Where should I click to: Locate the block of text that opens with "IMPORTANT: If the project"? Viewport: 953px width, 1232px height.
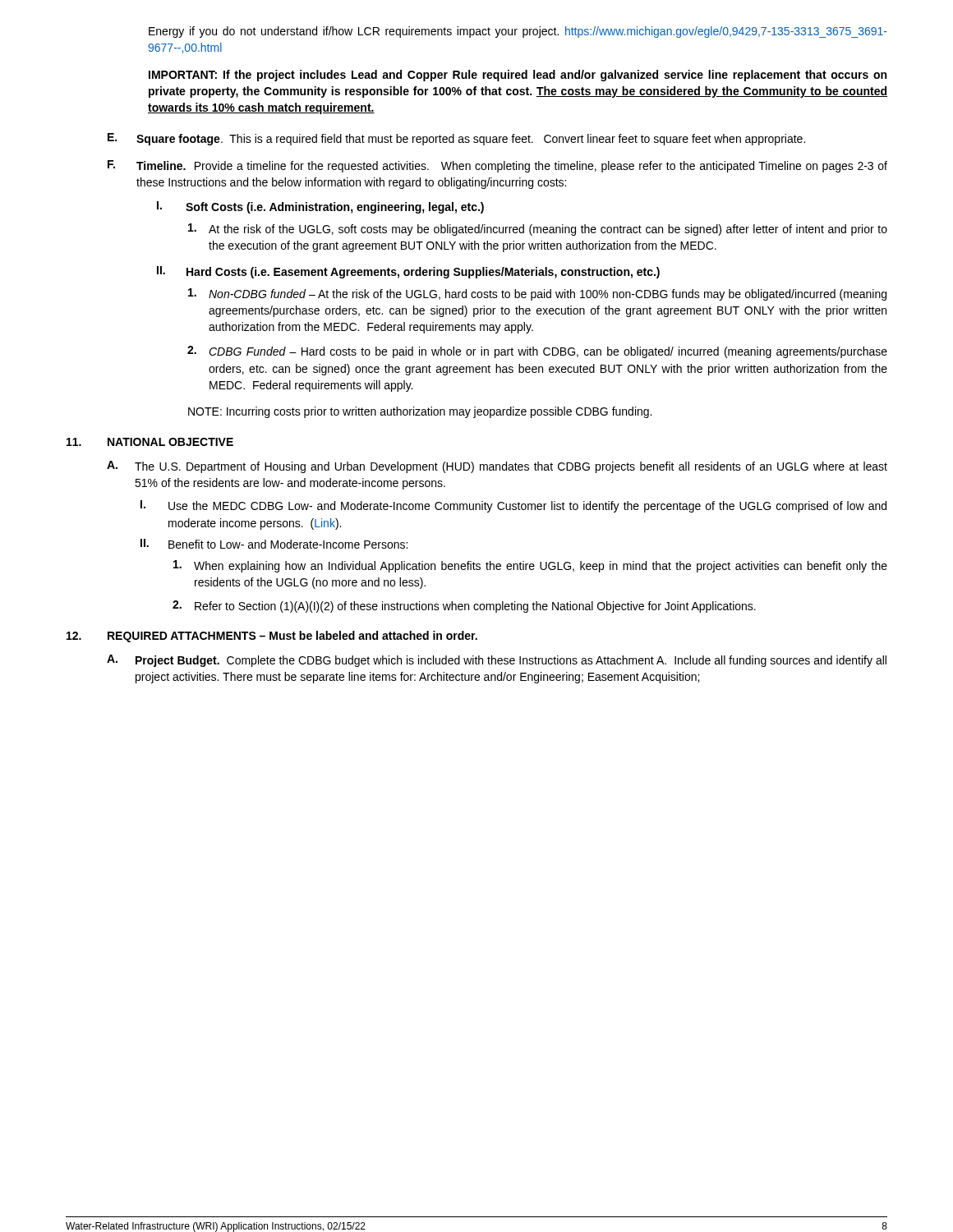(518, 91)
